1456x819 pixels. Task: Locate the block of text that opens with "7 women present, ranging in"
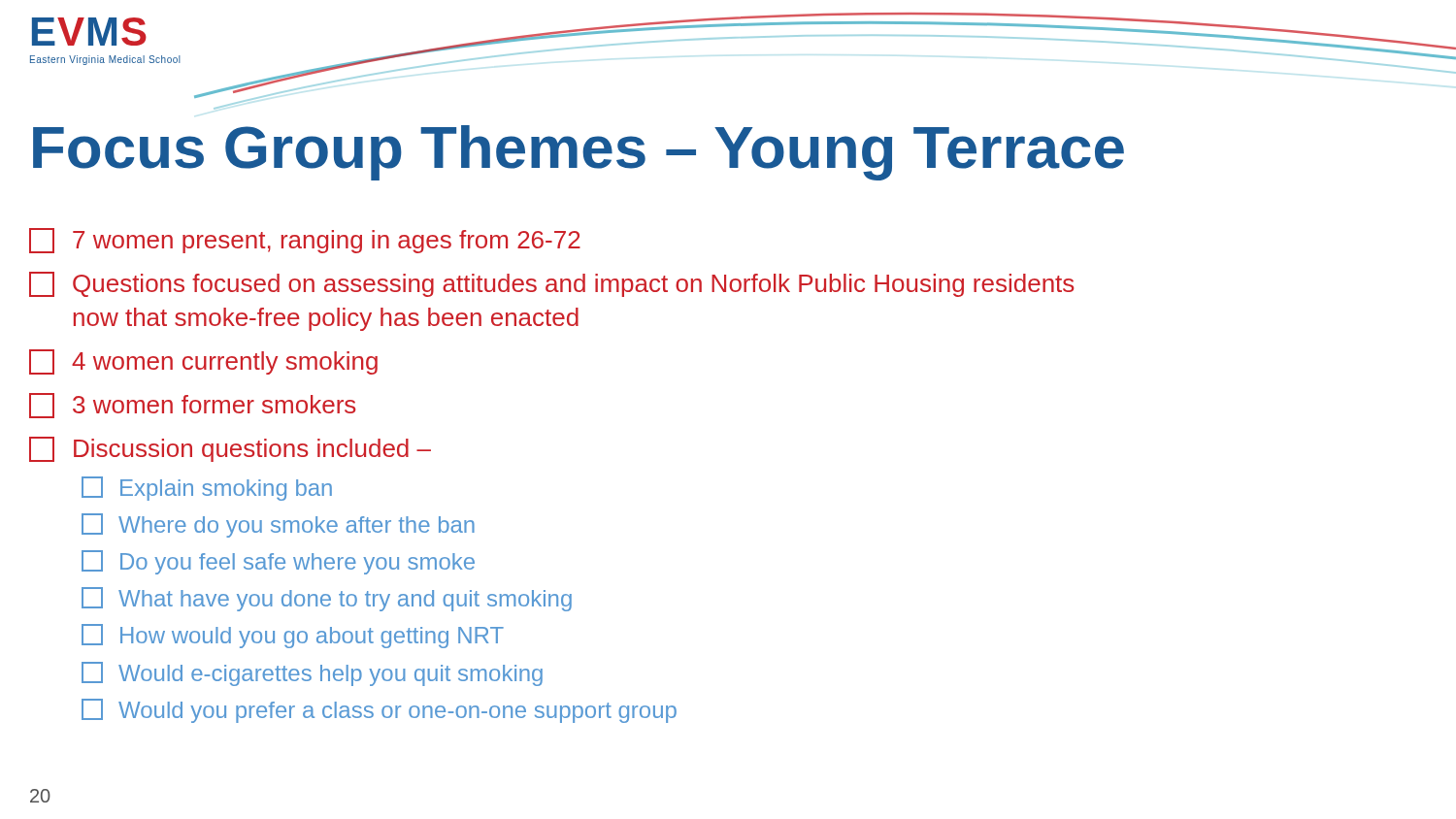[x=305, y=241]
